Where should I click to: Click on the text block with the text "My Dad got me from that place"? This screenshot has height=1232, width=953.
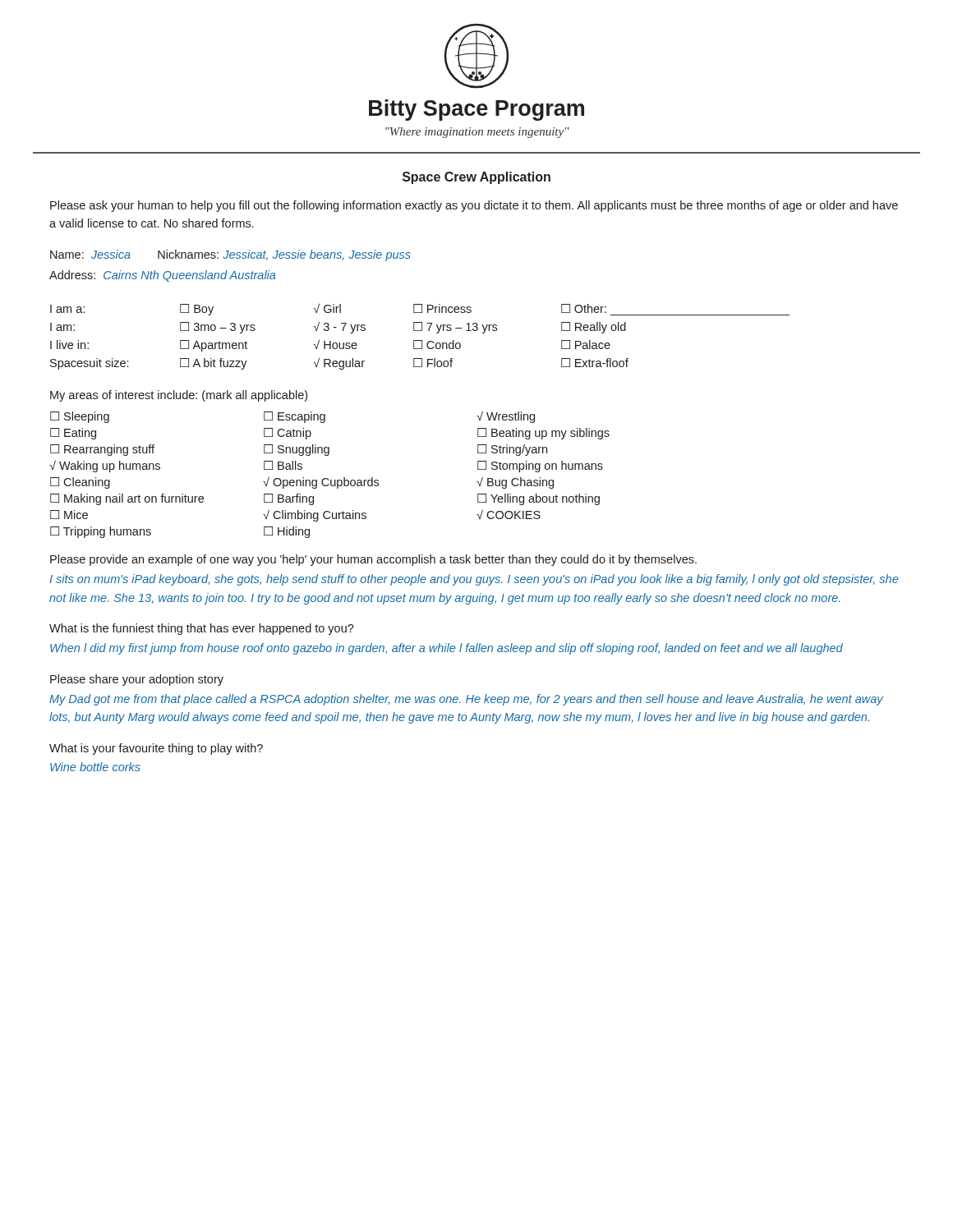[x=466, y=708]
